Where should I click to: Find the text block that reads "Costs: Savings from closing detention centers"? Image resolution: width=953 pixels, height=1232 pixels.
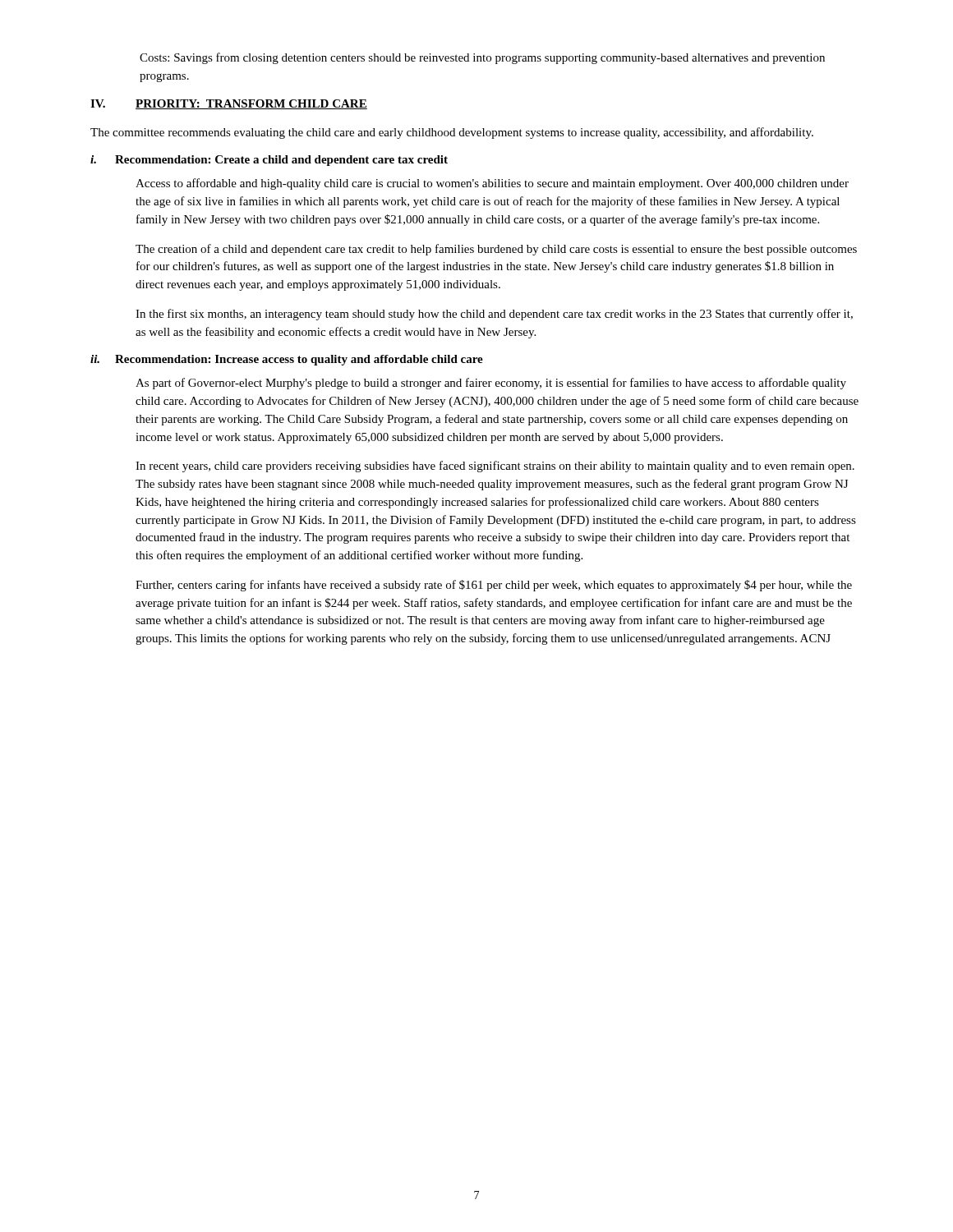click(x=501, y=67)
